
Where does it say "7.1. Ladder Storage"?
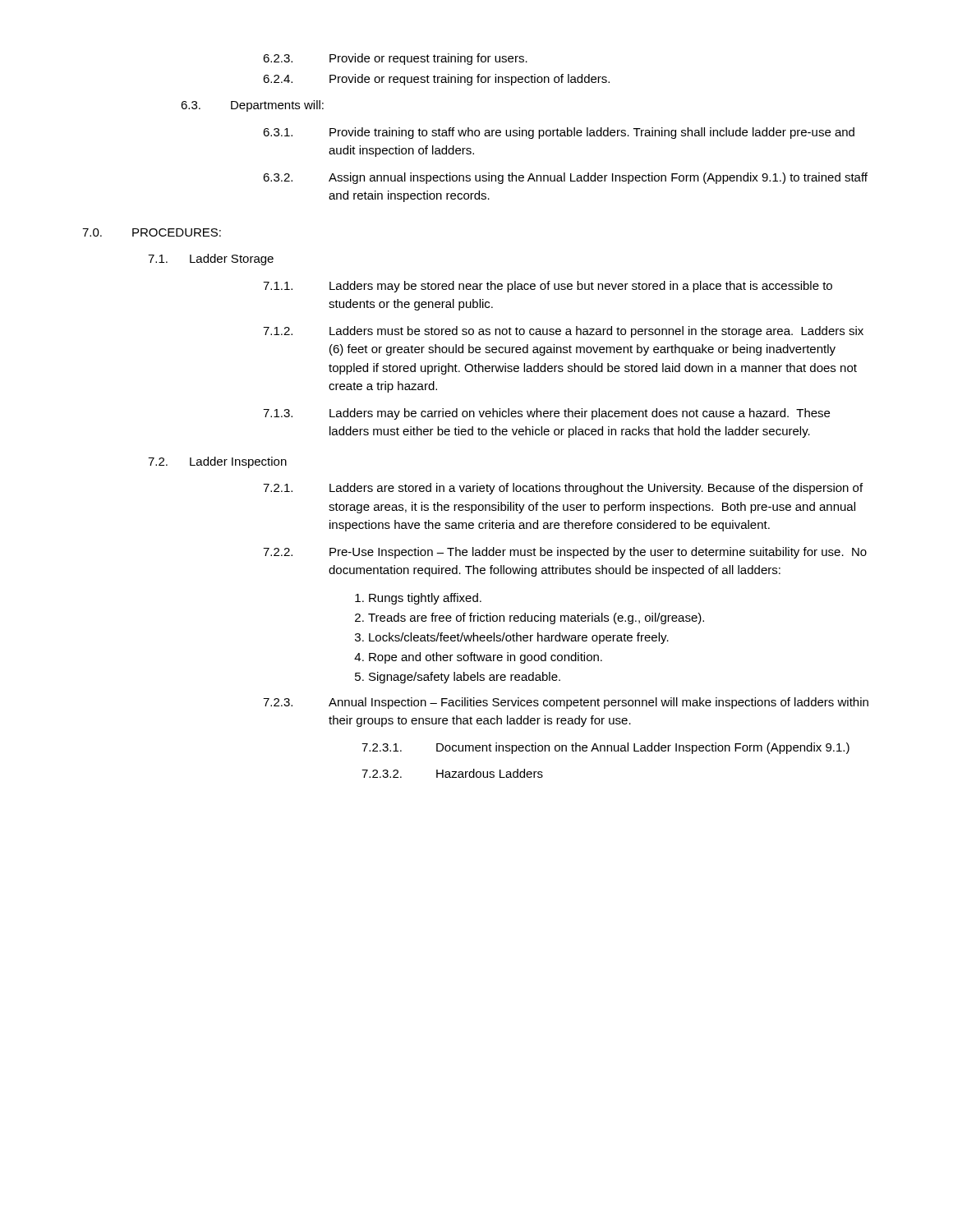click(211, 259)
